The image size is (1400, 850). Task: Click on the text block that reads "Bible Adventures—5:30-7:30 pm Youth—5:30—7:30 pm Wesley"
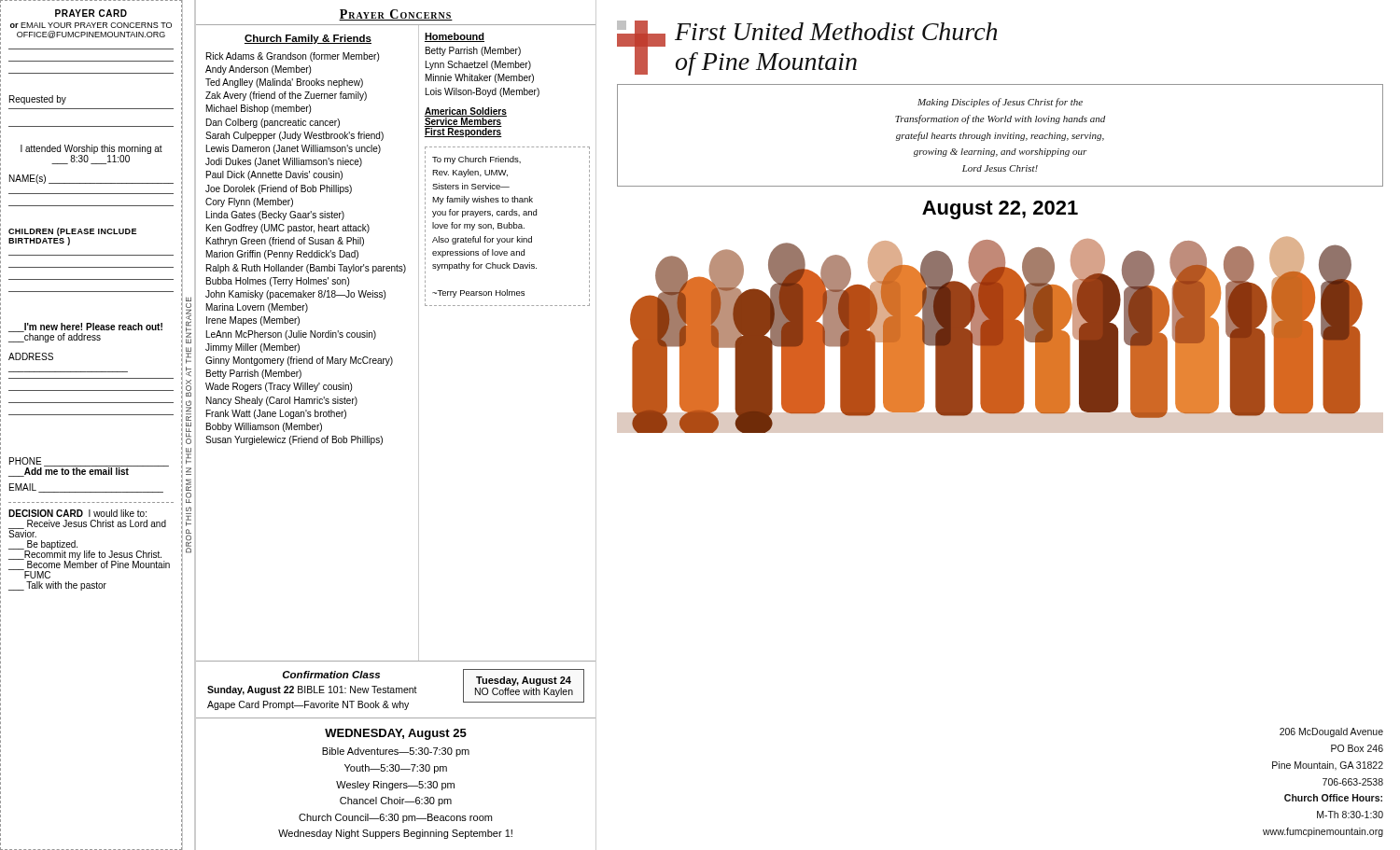coord(396,793)
